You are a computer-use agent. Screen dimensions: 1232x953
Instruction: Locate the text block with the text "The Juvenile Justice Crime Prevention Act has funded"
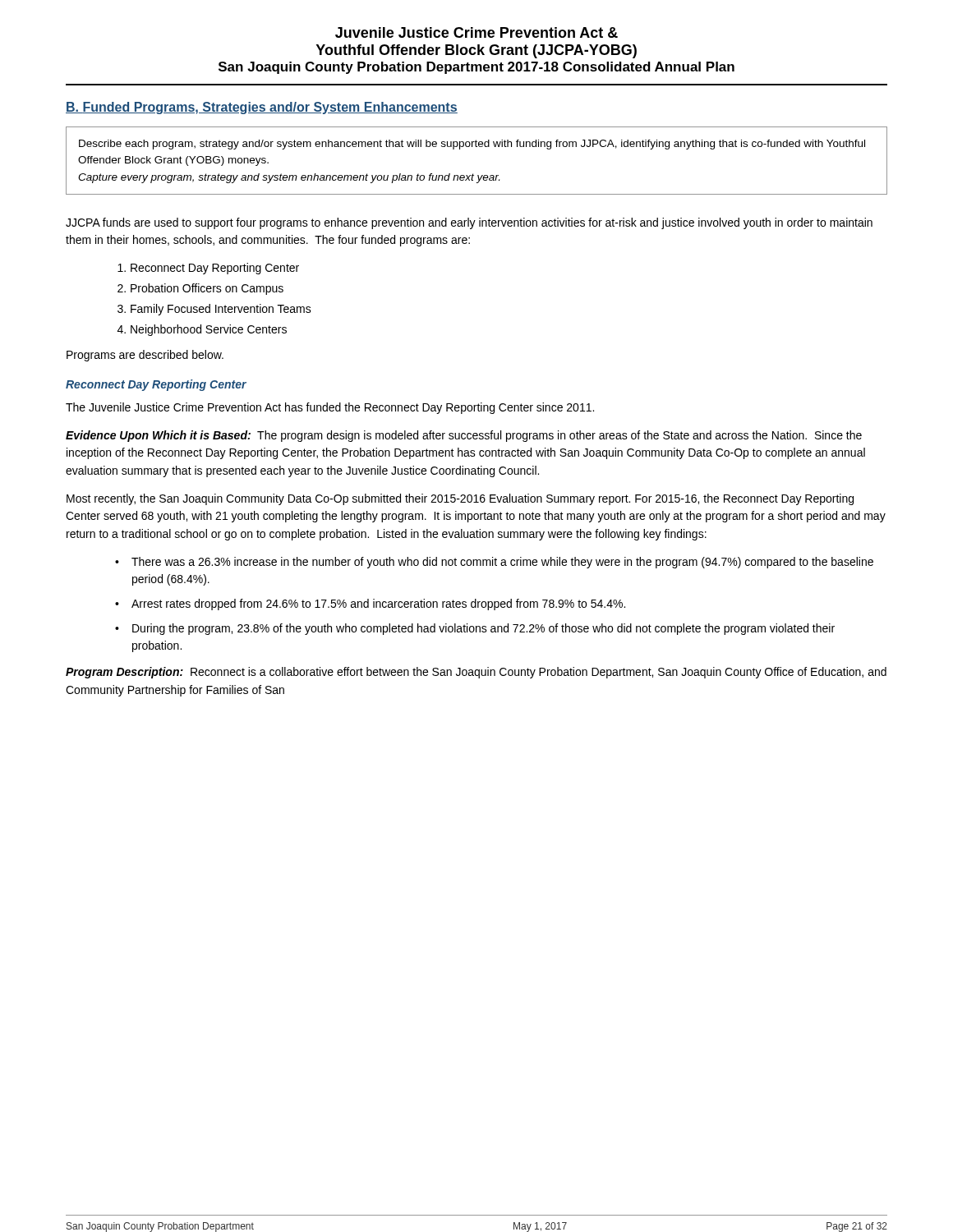(330, 407)
